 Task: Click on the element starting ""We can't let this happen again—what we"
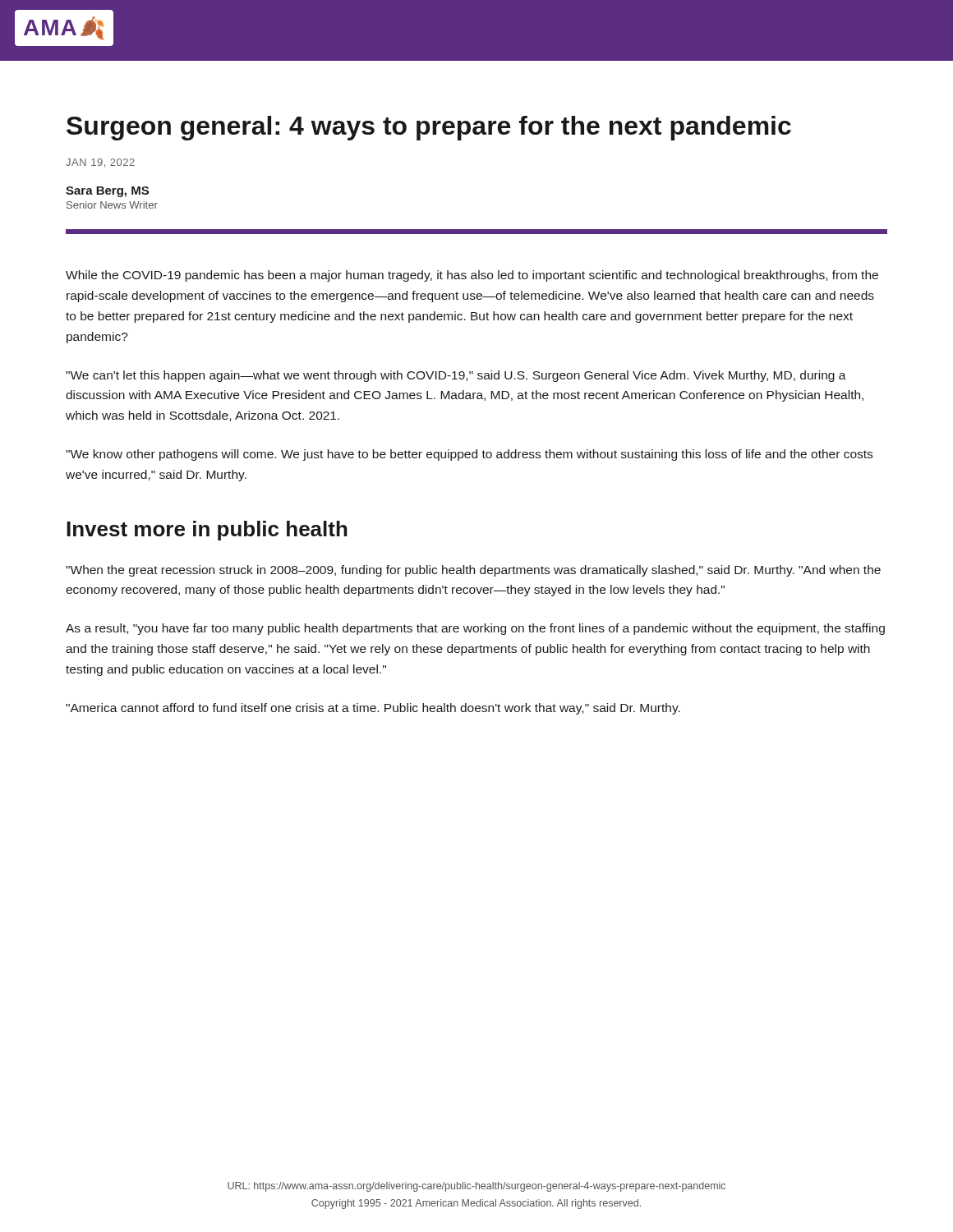[x=476, y=396]
